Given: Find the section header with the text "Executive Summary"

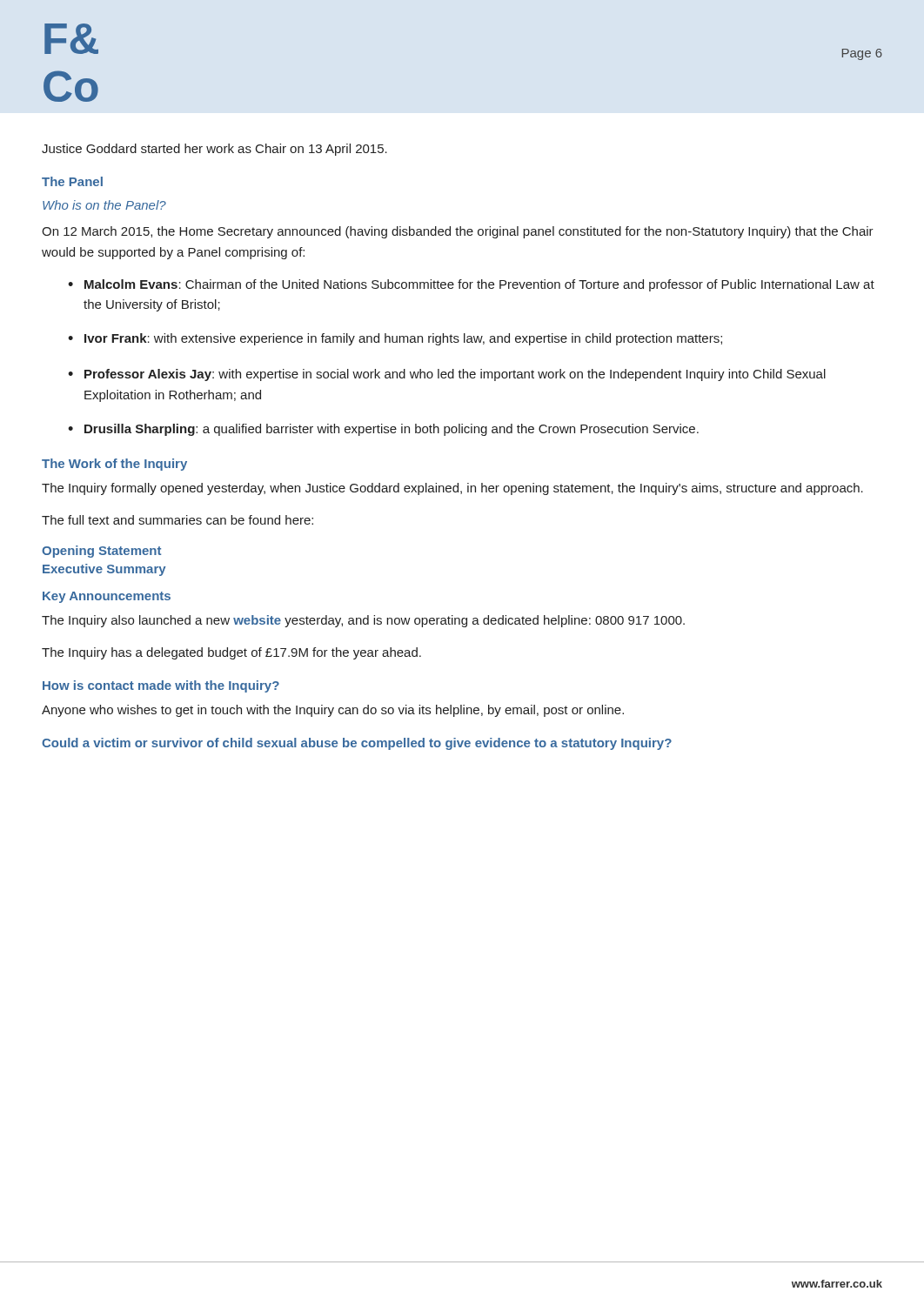Looking at the screenshot, I should tap(104, 568).
